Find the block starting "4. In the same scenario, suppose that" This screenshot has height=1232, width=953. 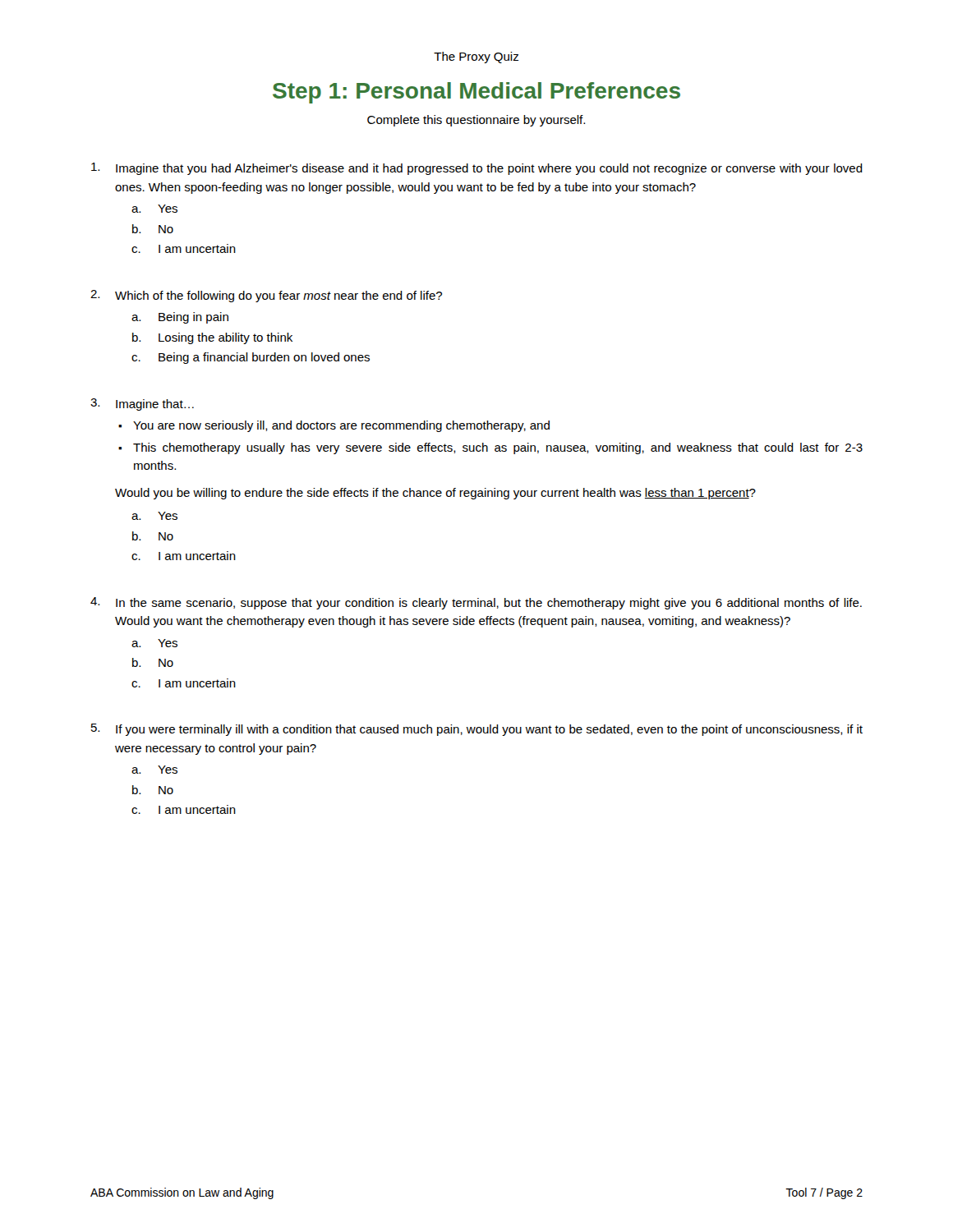click(x=476, y=603)
